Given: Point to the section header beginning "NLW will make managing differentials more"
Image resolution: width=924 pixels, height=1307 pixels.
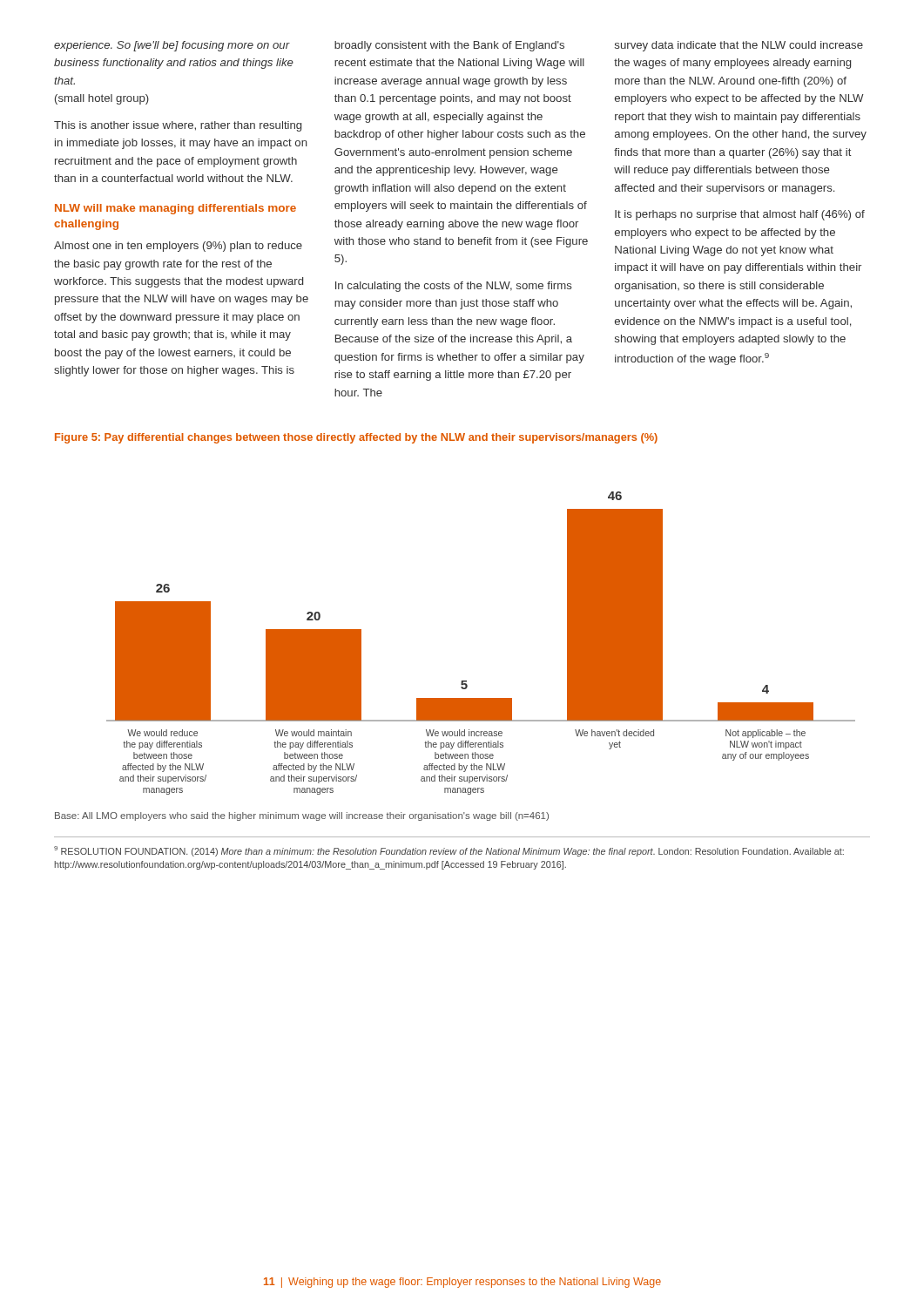Looking at the screenshot, I should (175, 215).
